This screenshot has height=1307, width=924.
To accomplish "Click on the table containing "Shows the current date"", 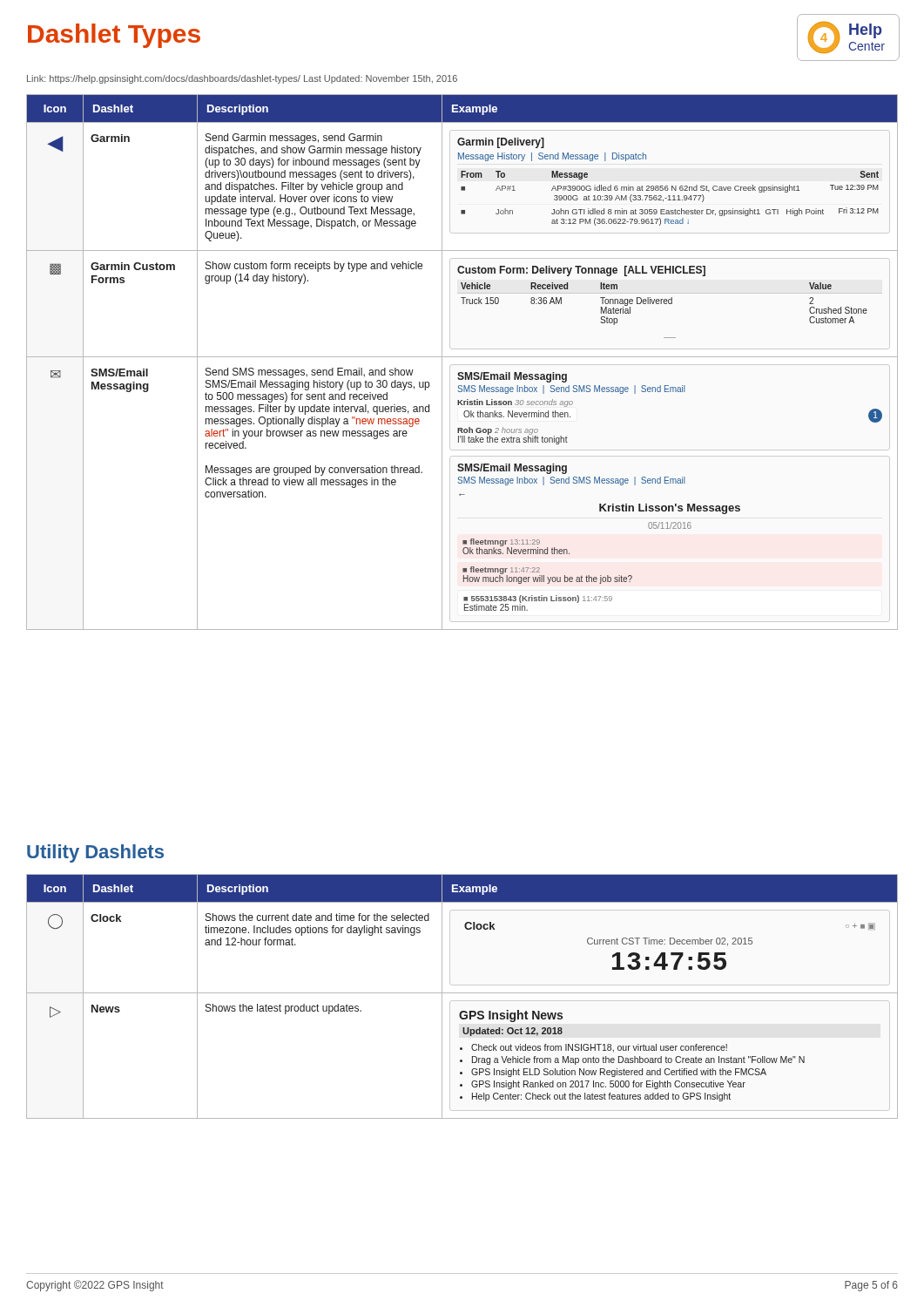I will pyautogui.click(x=462, y=996).
